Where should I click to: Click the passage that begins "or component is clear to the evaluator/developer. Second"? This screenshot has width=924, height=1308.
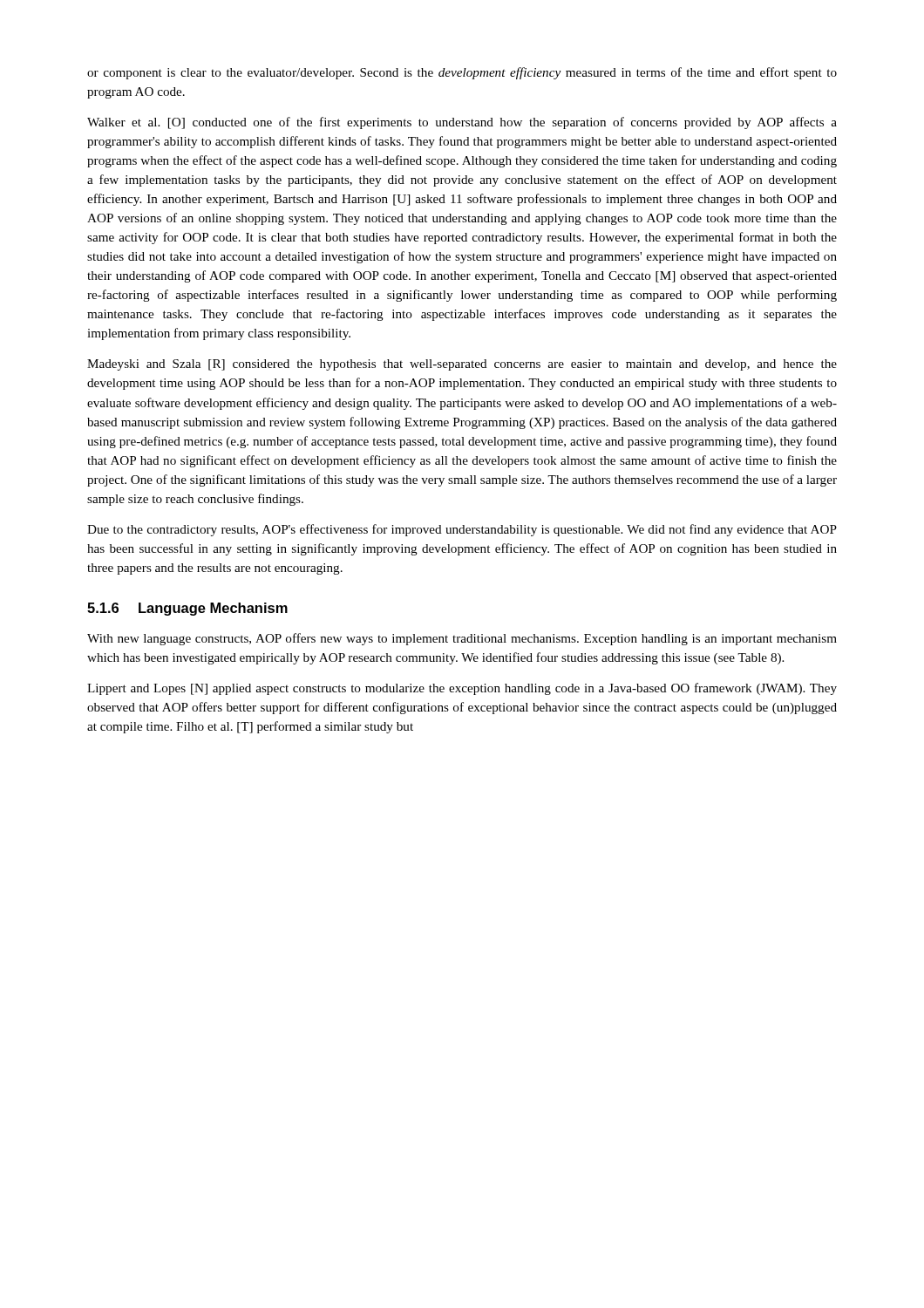pyautogui.click(x=462, y=82)
